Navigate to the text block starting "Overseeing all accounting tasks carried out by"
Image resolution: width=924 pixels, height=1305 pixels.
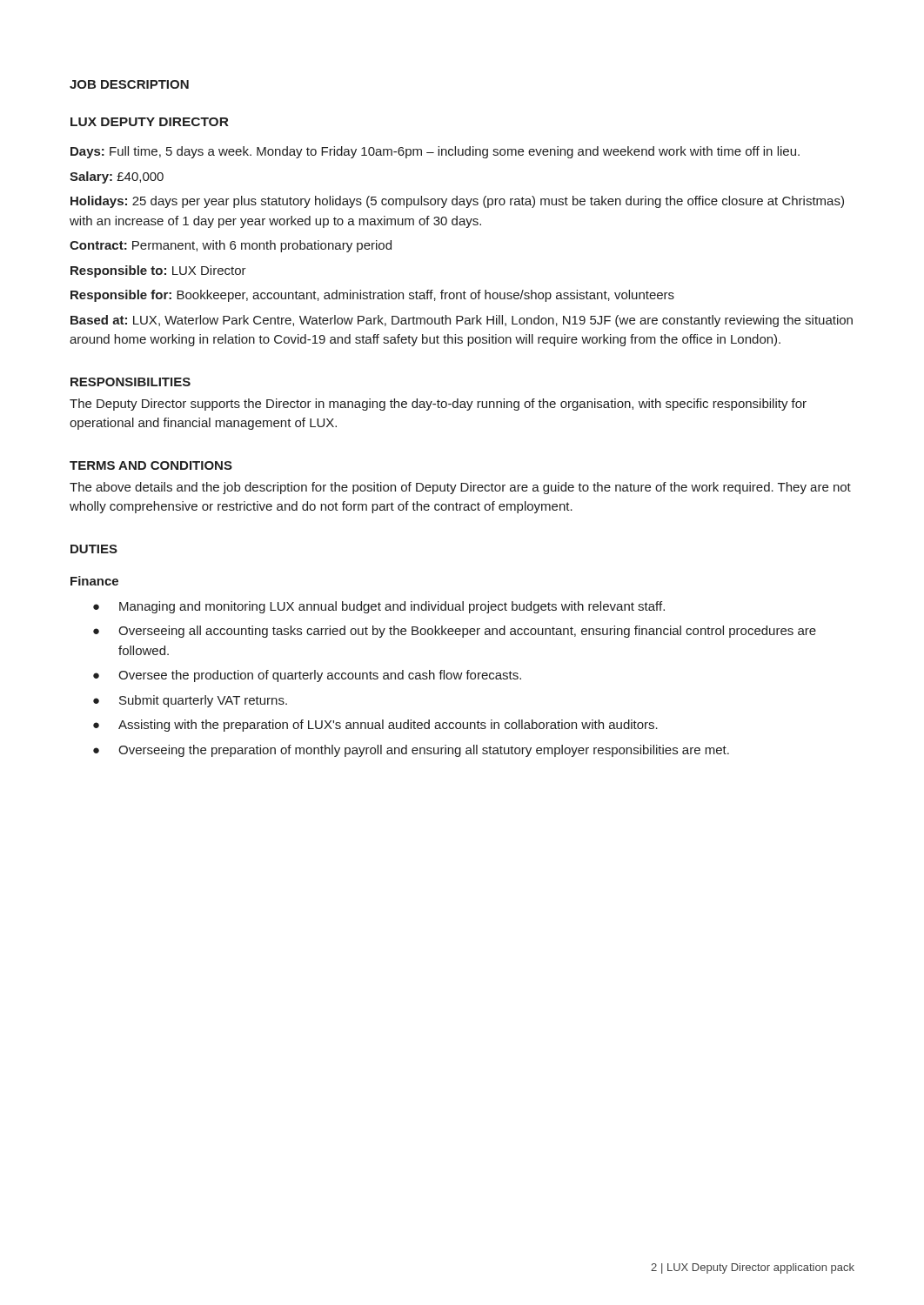point(467,640)
